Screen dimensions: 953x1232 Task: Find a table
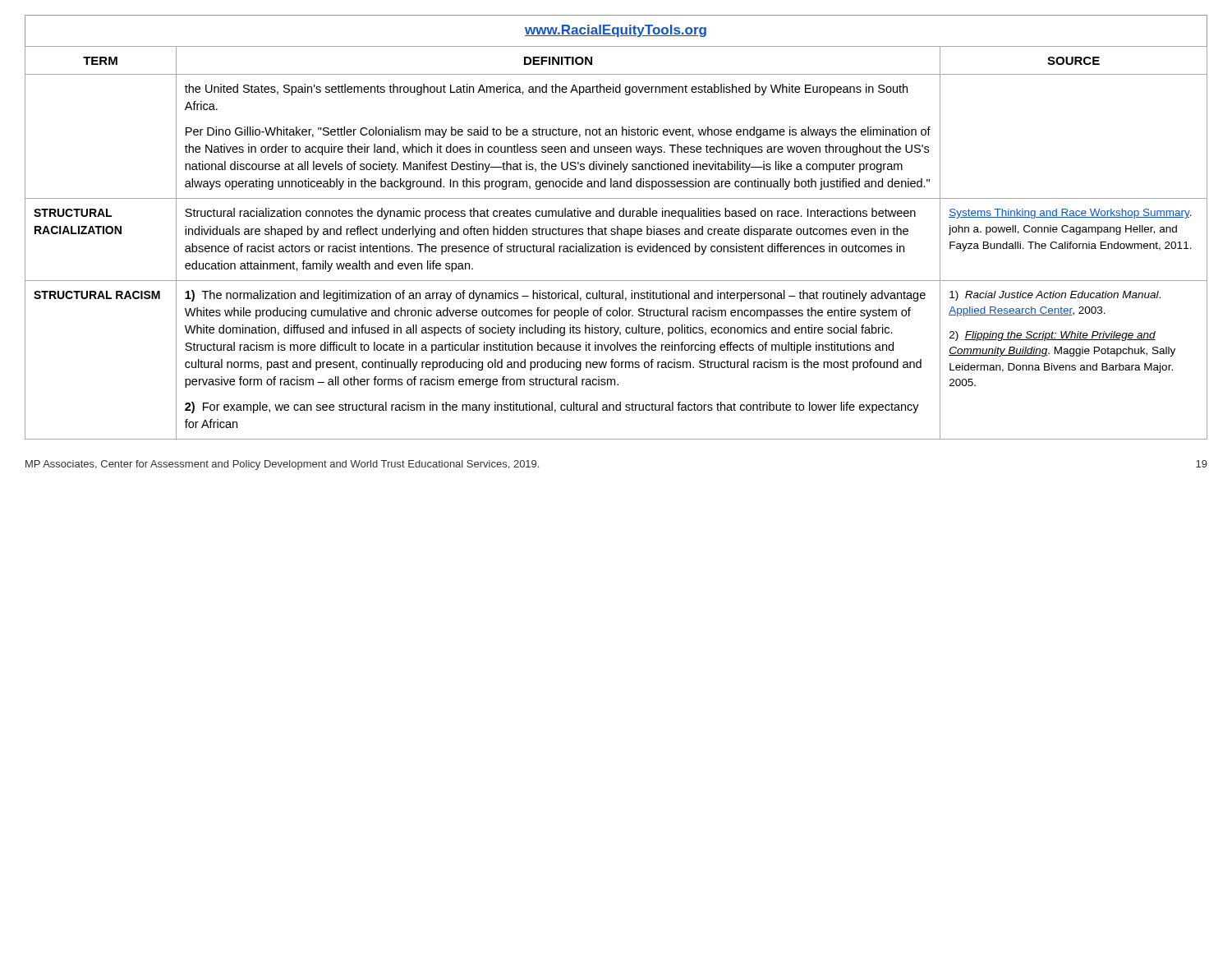(x=616, y=227)
